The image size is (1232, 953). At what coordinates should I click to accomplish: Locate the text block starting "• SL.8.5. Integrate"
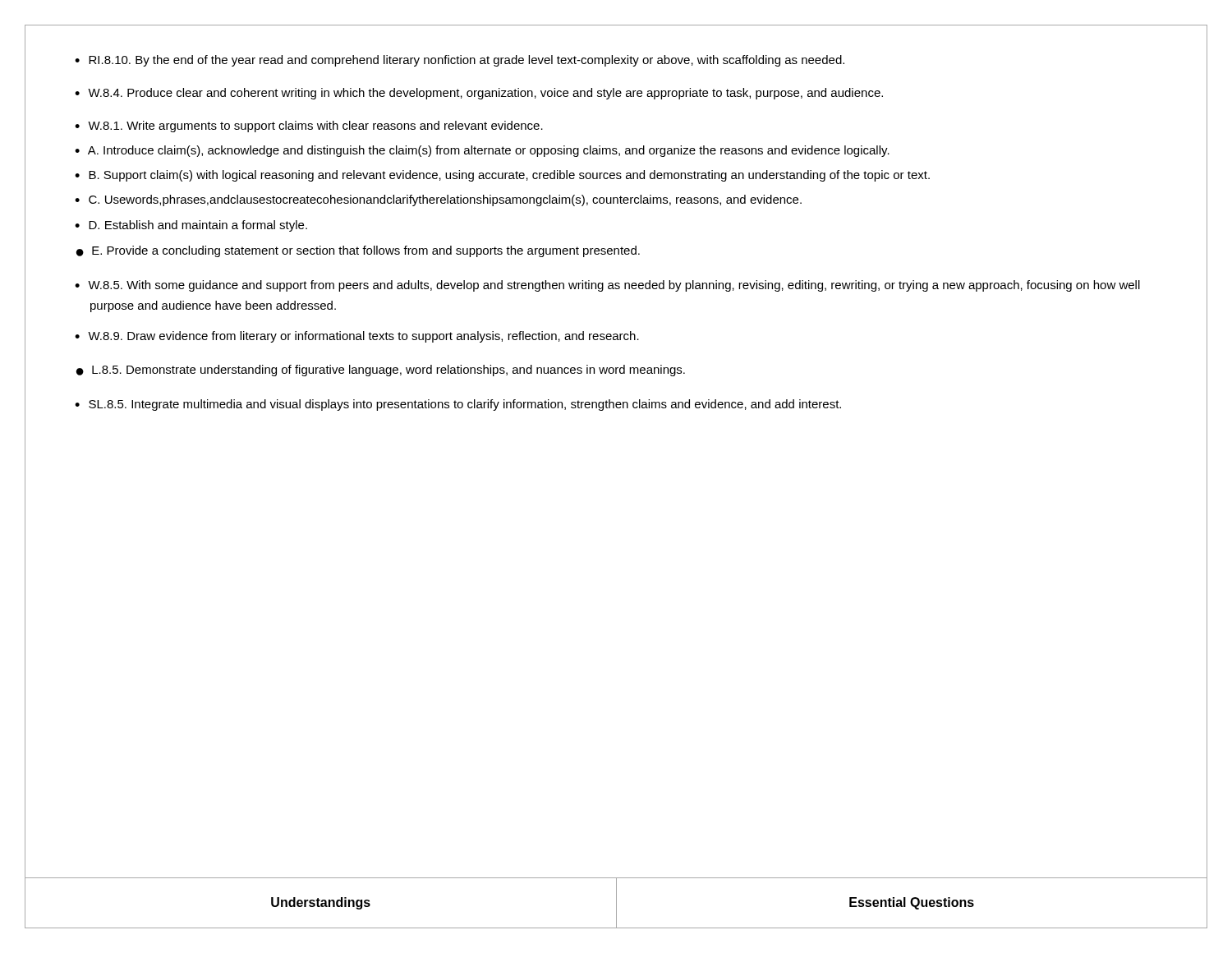pyautogui.click(x=459, y=405)
